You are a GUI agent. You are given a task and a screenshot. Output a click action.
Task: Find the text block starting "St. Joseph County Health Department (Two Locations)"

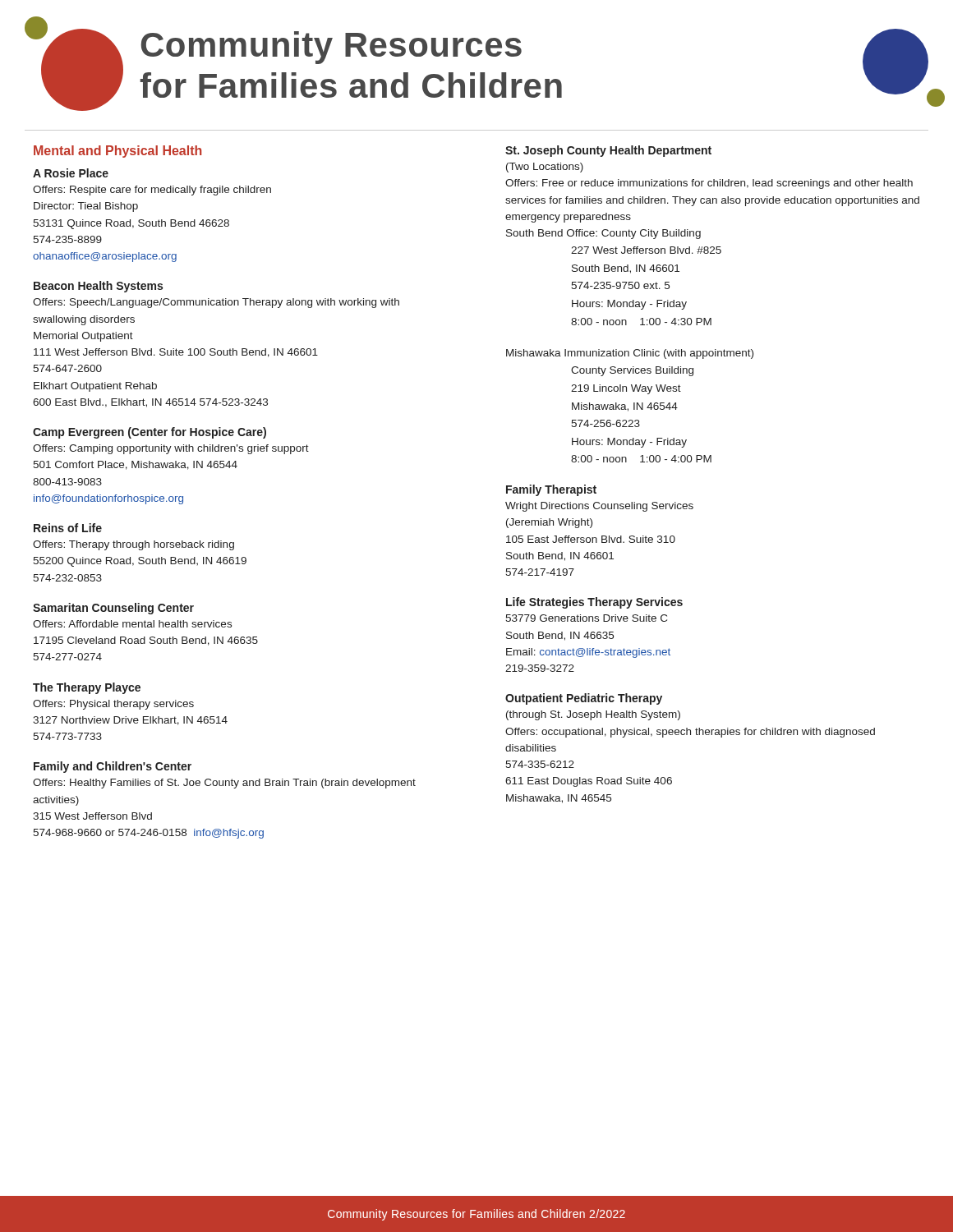pyautogui.click(x=717, y=237)
